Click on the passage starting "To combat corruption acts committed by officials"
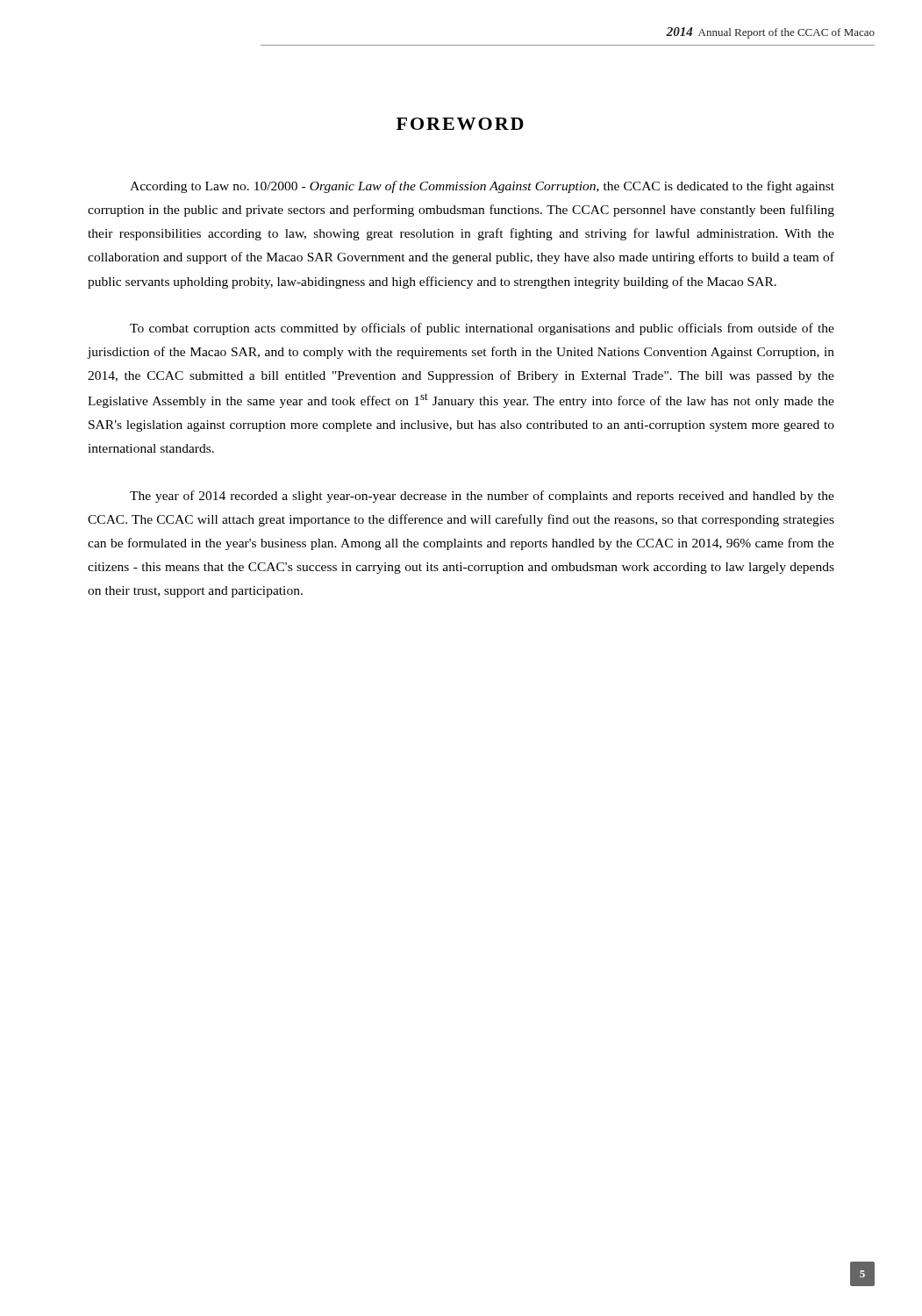Screen dimensions: 1316x922 coord(461,388)
